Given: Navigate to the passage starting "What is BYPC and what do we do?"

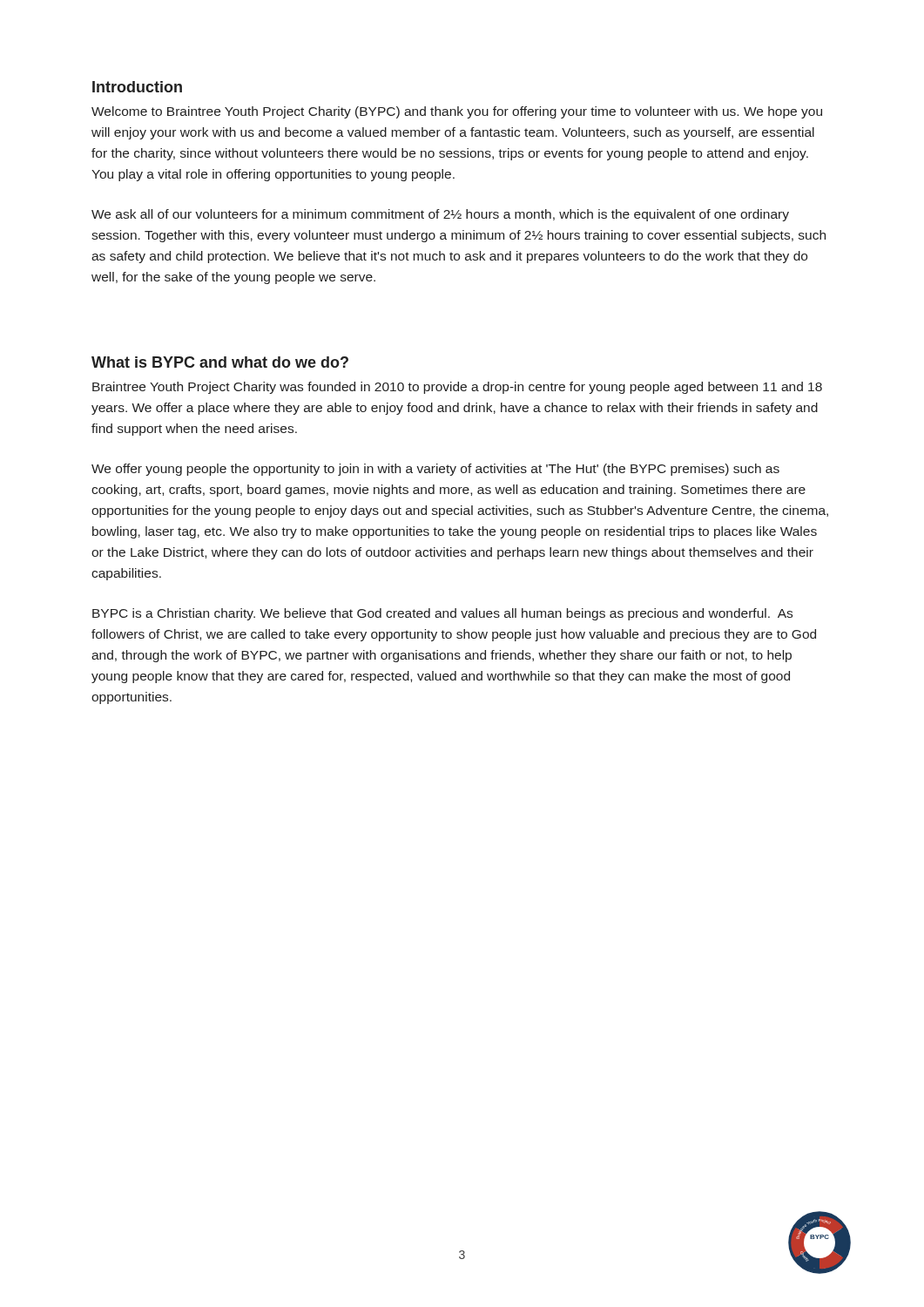Looking at the screenshot, I should [220, 363].
